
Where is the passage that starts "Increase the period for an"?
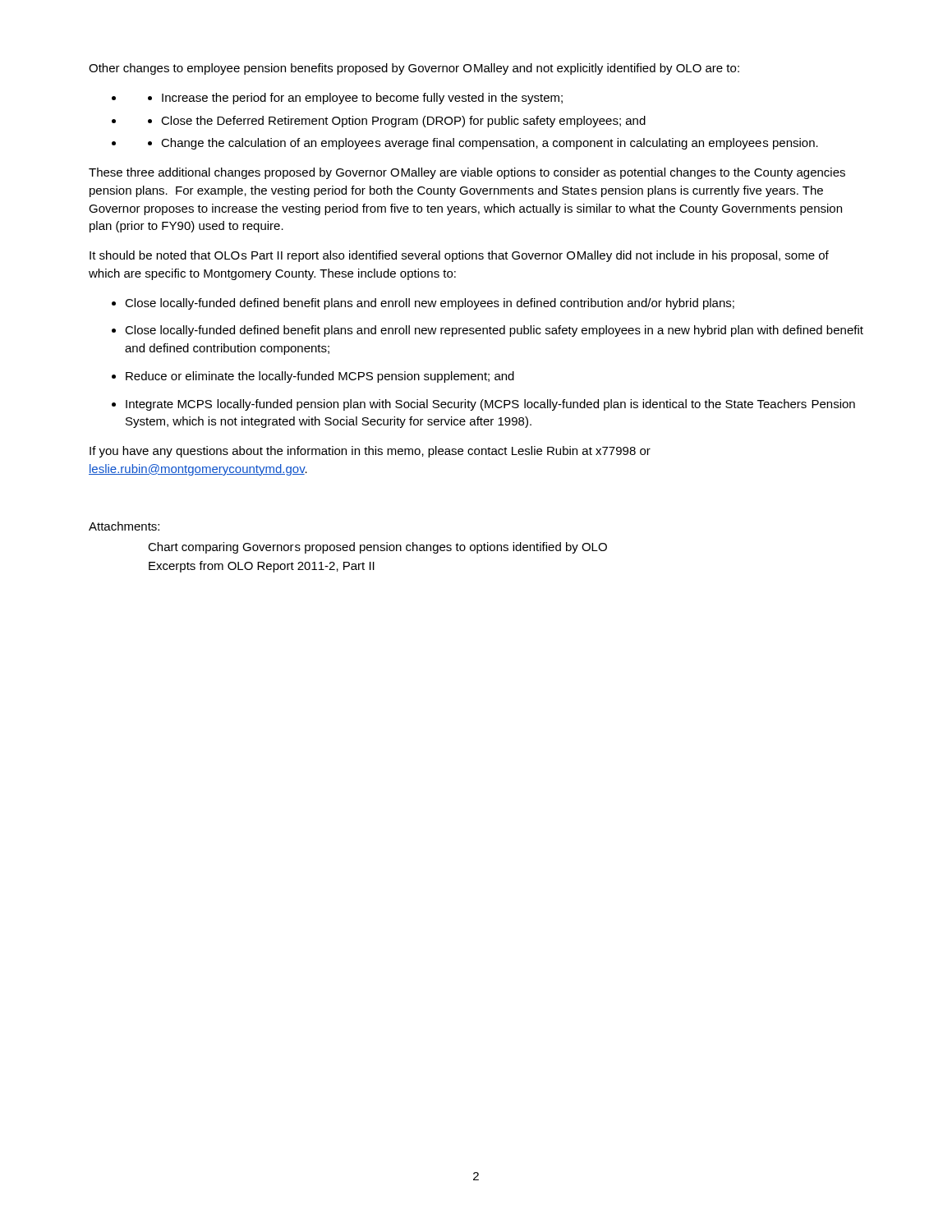click(512, 97)
